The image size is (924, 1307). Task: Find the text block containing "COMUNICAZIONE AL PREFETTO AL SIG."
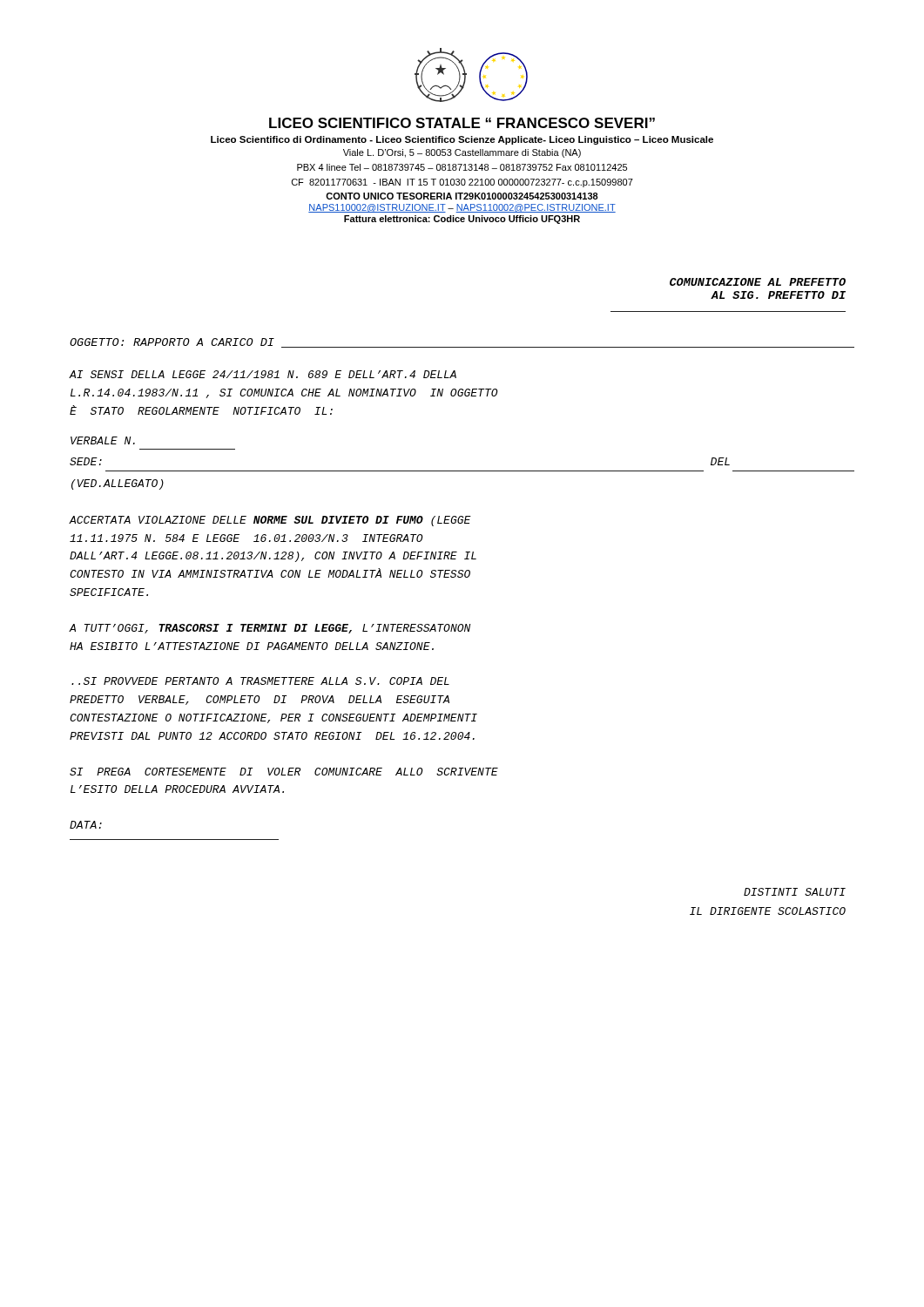tap(728, 294)
